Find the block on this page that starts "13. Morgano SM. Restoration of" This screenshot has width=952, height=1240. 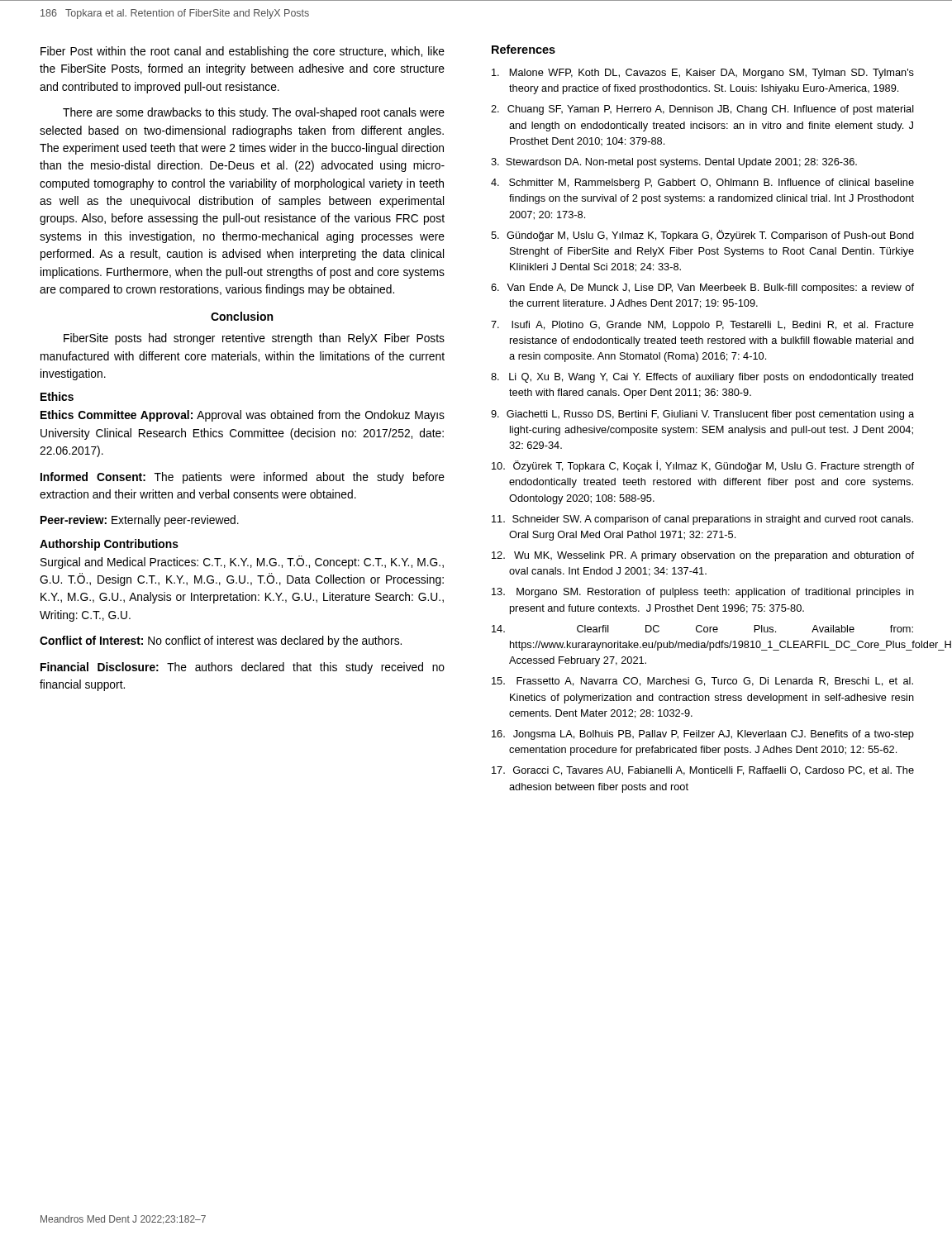[x=702, y=600]
